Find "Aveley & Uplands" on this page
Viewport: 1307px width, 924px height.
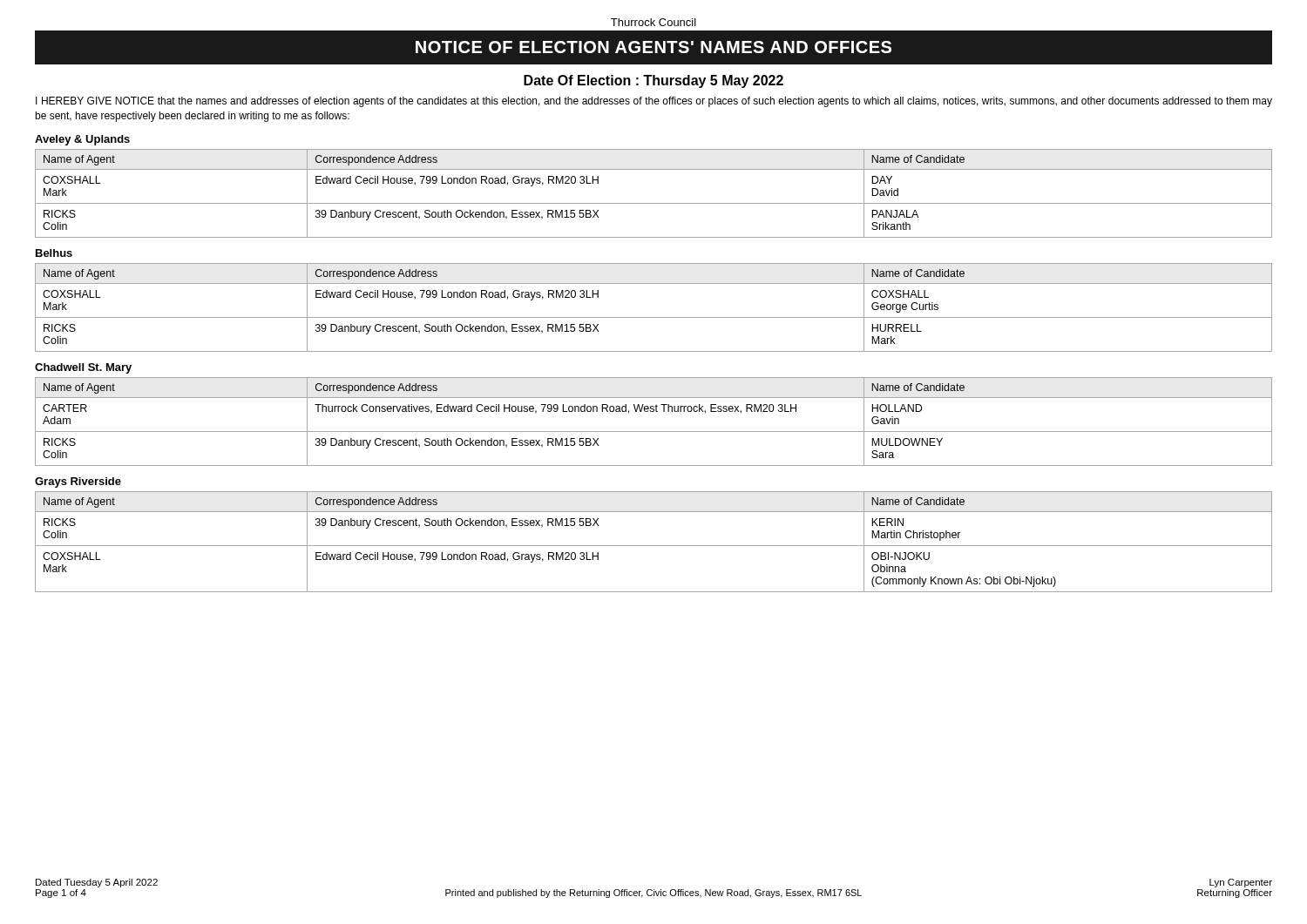coord(83,139)
